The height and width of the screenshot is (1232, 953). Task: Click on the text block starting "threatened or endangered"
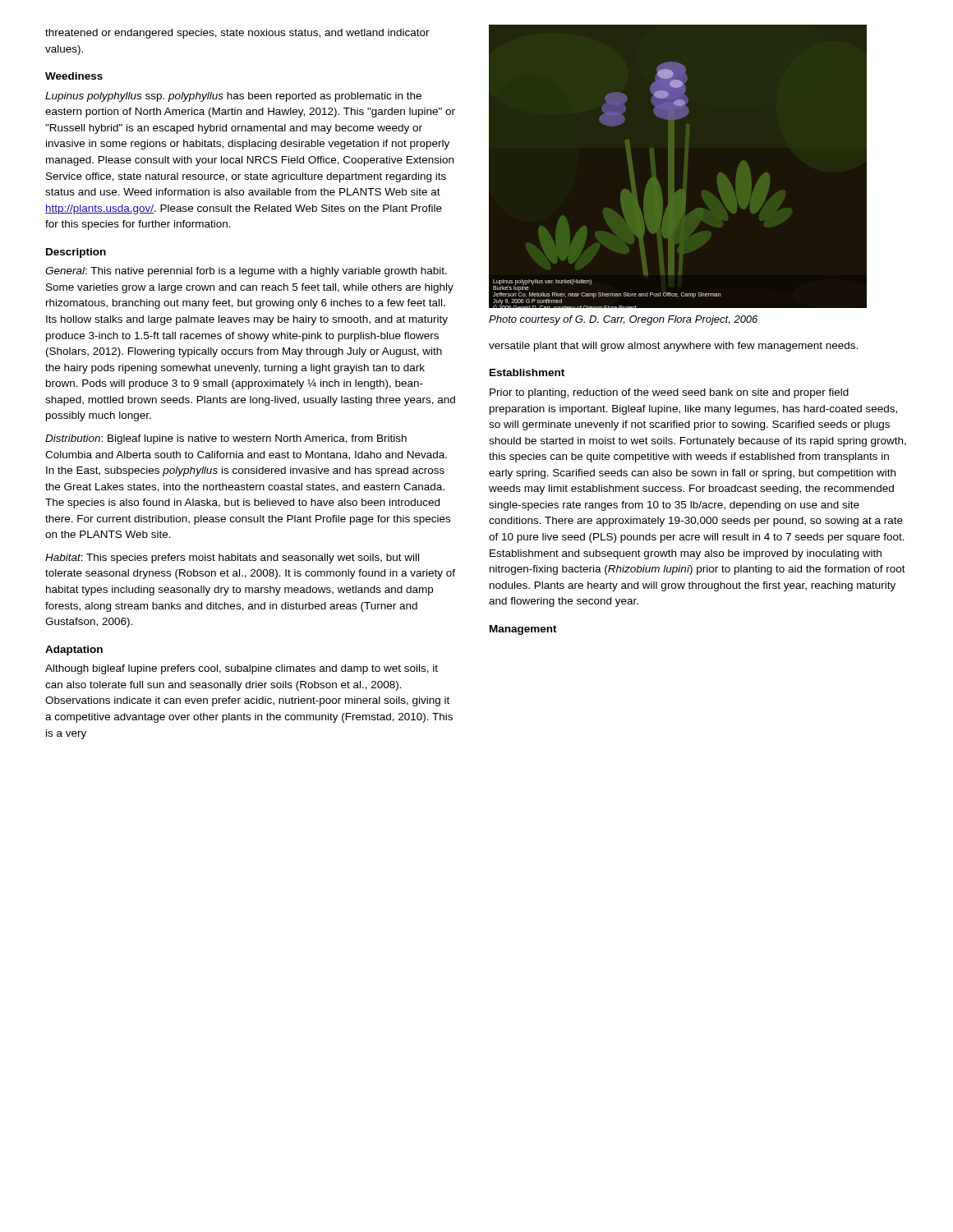click(251, 41)
